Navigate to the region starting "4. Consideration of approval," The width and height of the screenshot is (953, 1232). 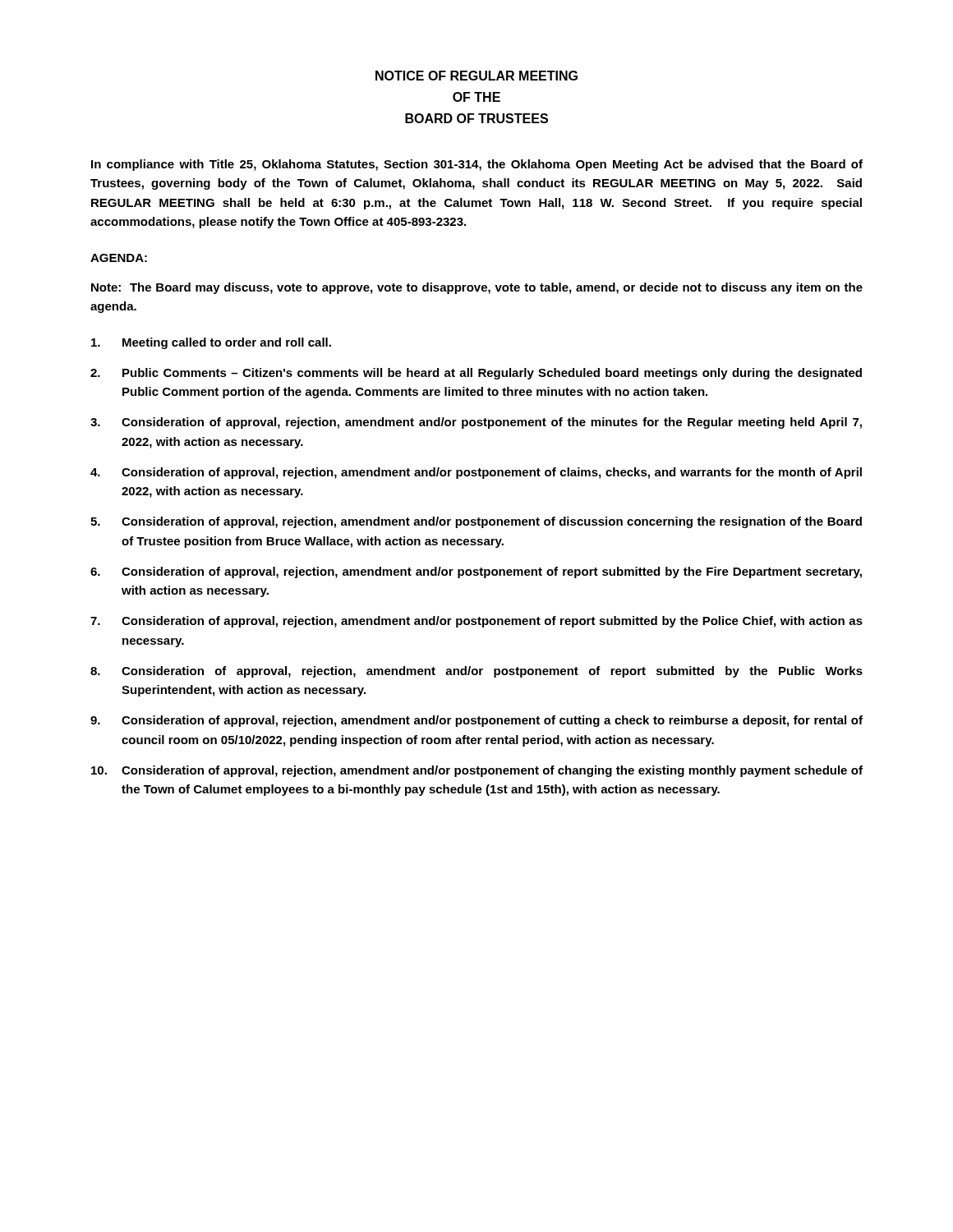476,481
